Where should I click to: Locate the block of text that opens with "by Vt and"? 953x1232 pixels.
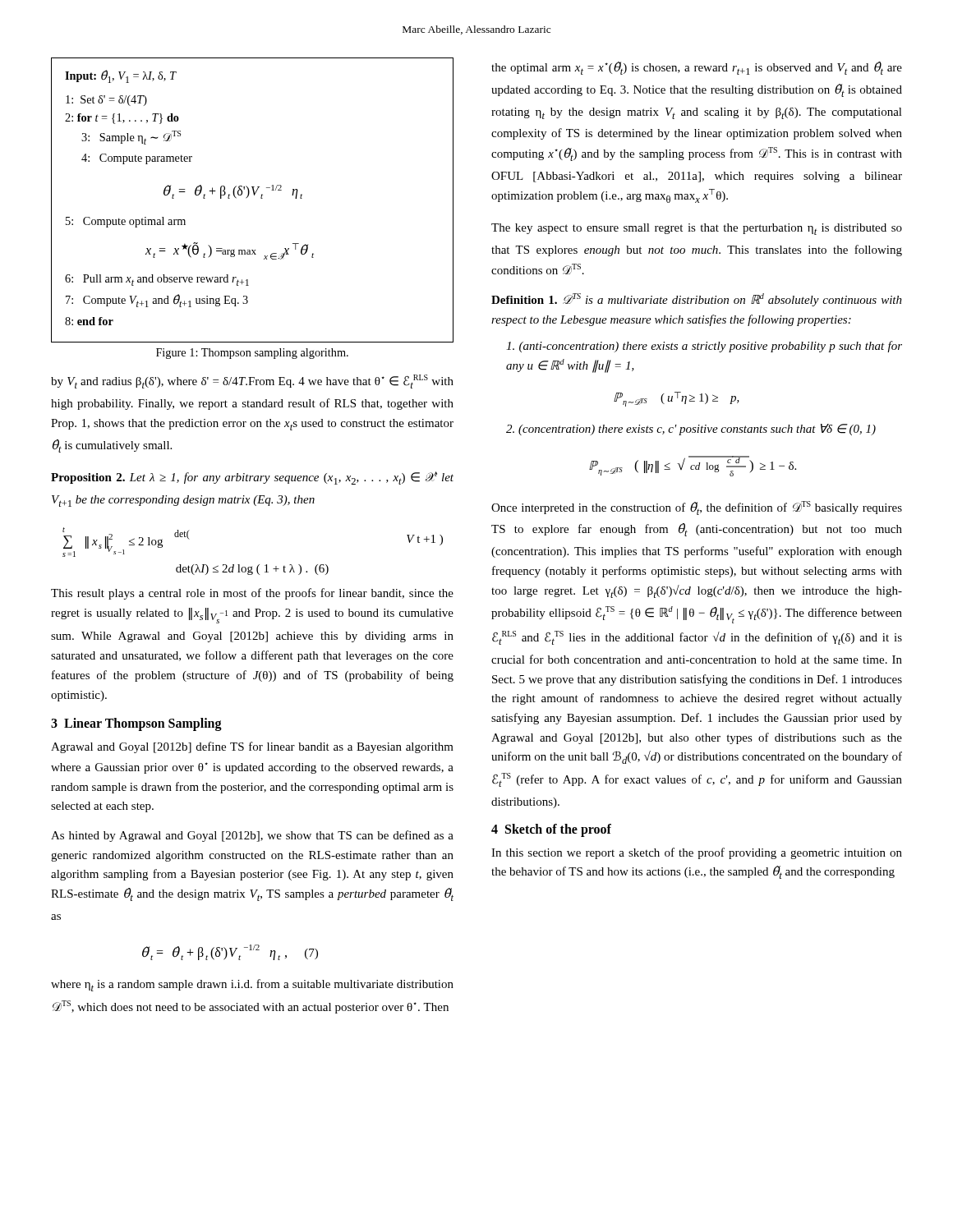click(x=252, y=414)
